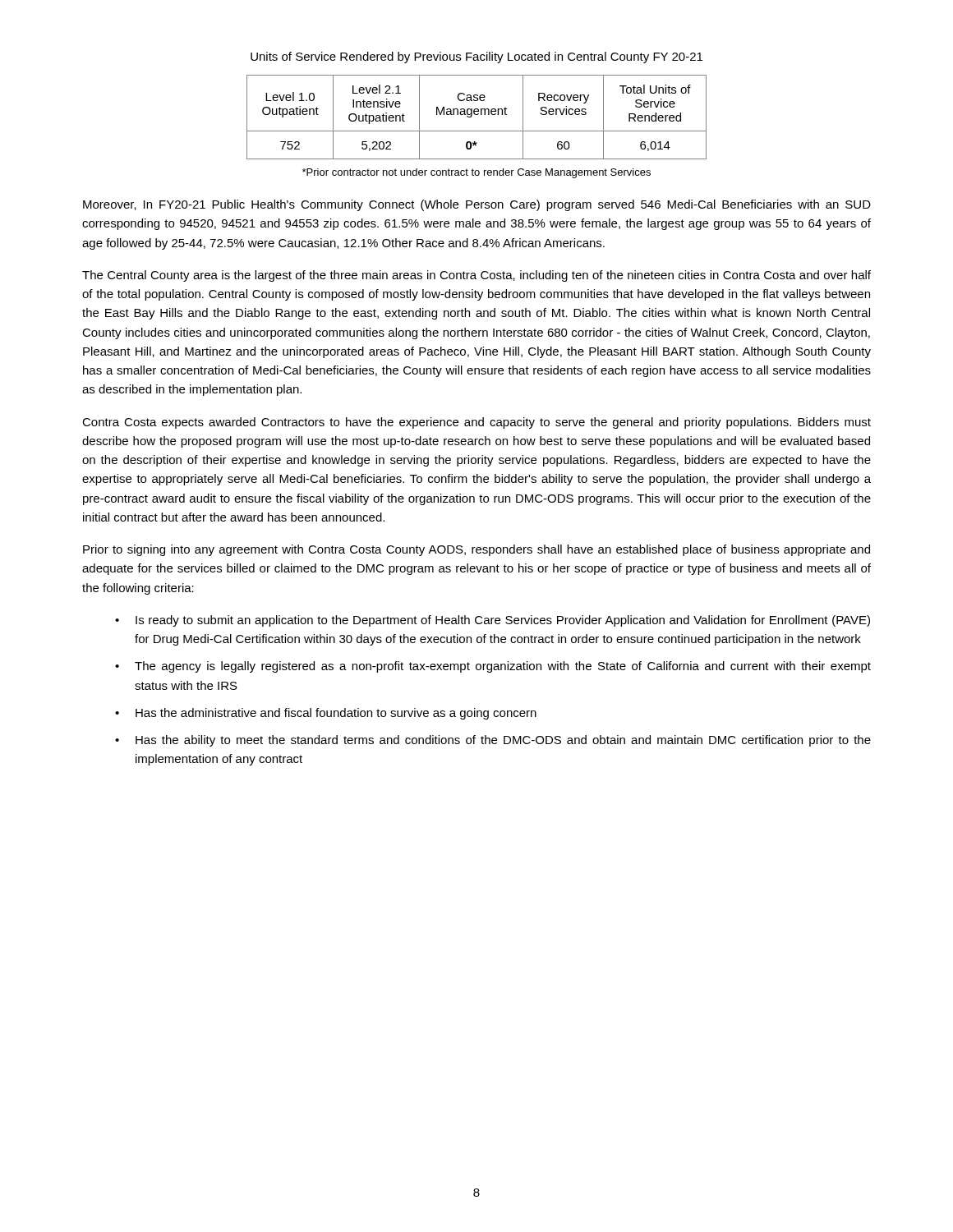The width and height of the screenshot is (953, 1232).
Task: Find the block starting "• Has the administrative and fiscal"
Action: (493, 712)
